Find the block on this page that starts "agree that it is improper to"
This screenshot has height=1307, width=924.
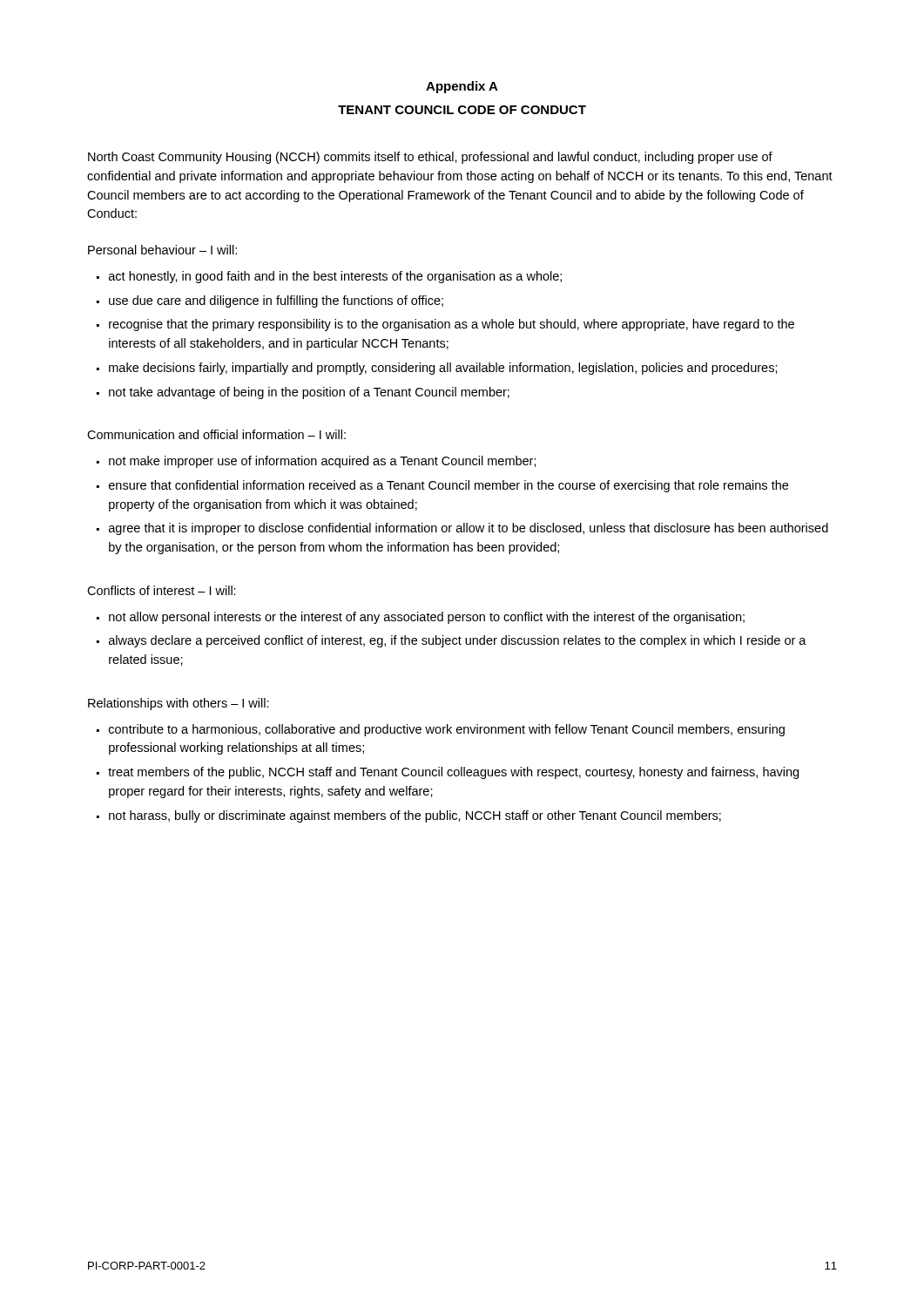pos(468,538)
